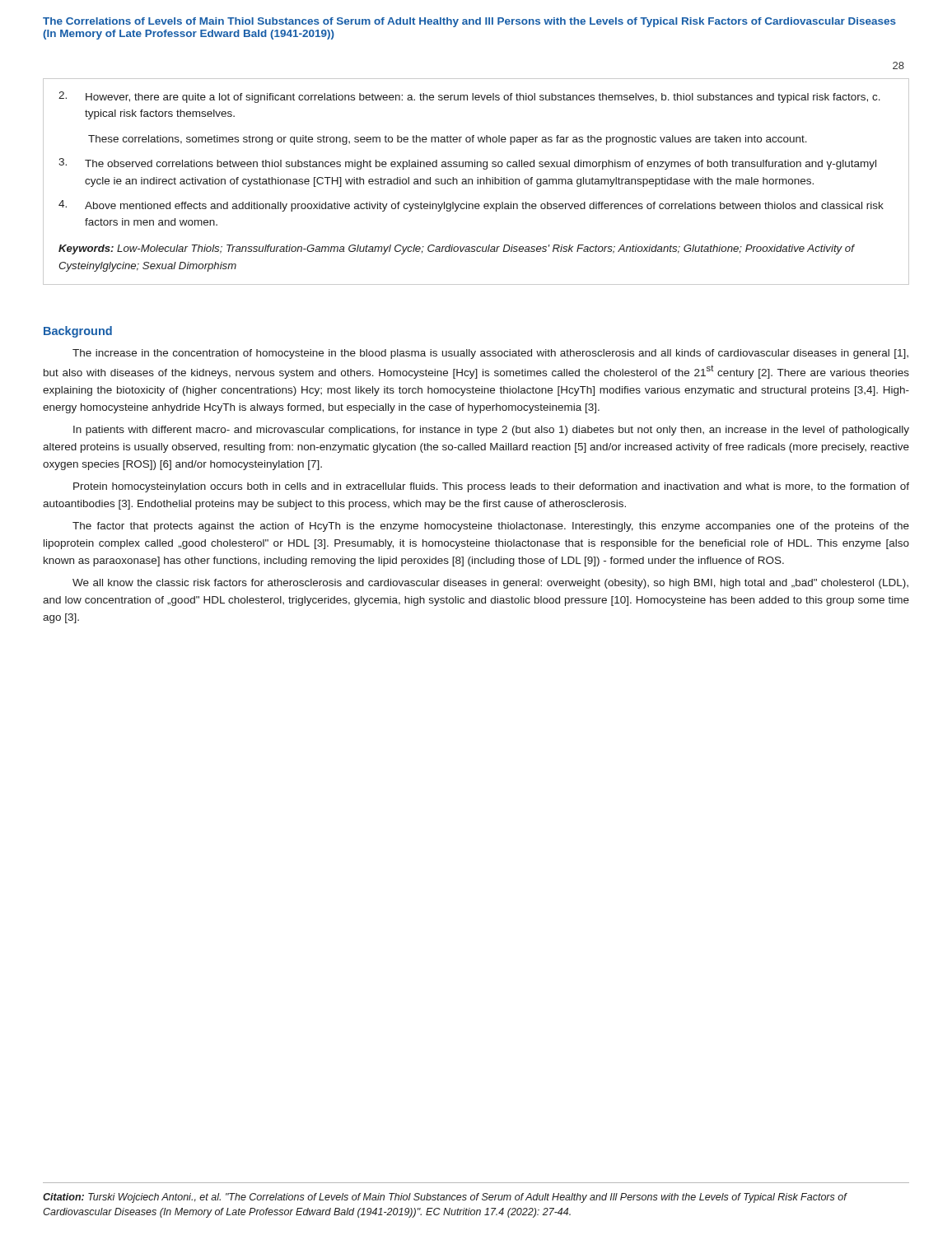Select the list item that reads "4. Above mentioned effects and additionally prooxidative activity"
The image size is (952, 1235).
(x=476, y=214)
